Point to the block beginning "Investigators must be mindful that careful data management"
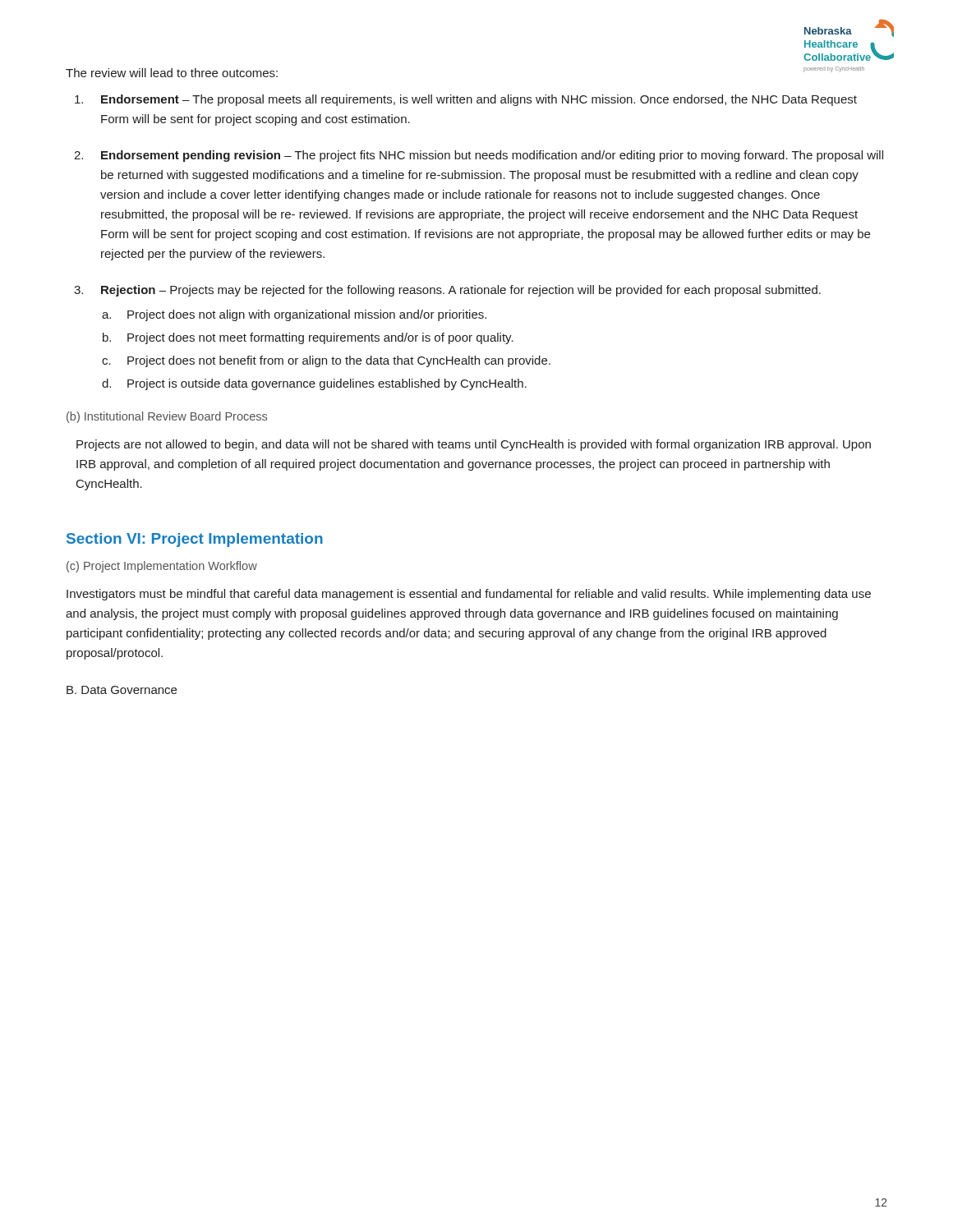 click(x=469, y=623)
